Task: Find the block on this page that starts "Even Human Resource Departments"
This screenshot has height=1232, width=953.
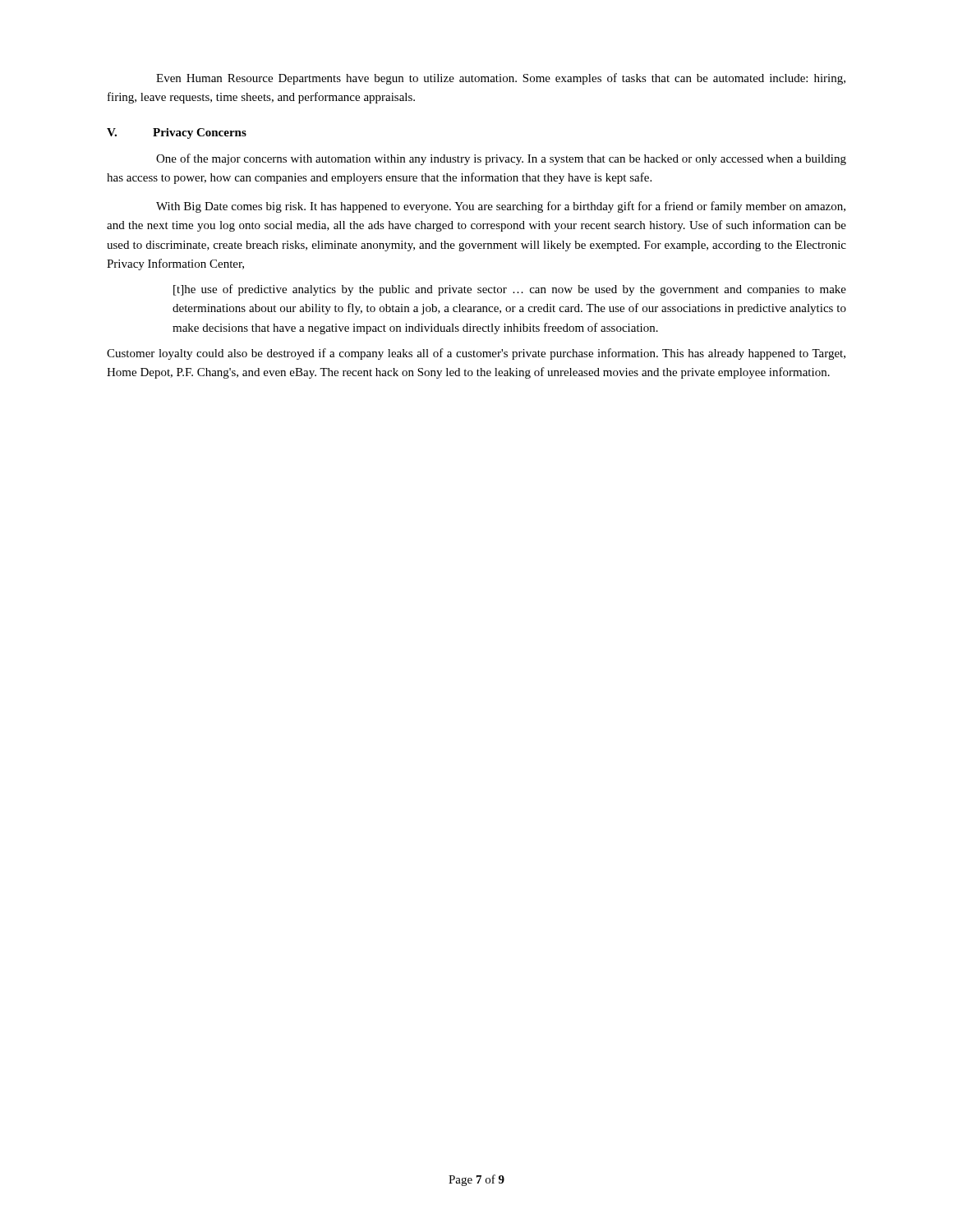Action: 476,88
